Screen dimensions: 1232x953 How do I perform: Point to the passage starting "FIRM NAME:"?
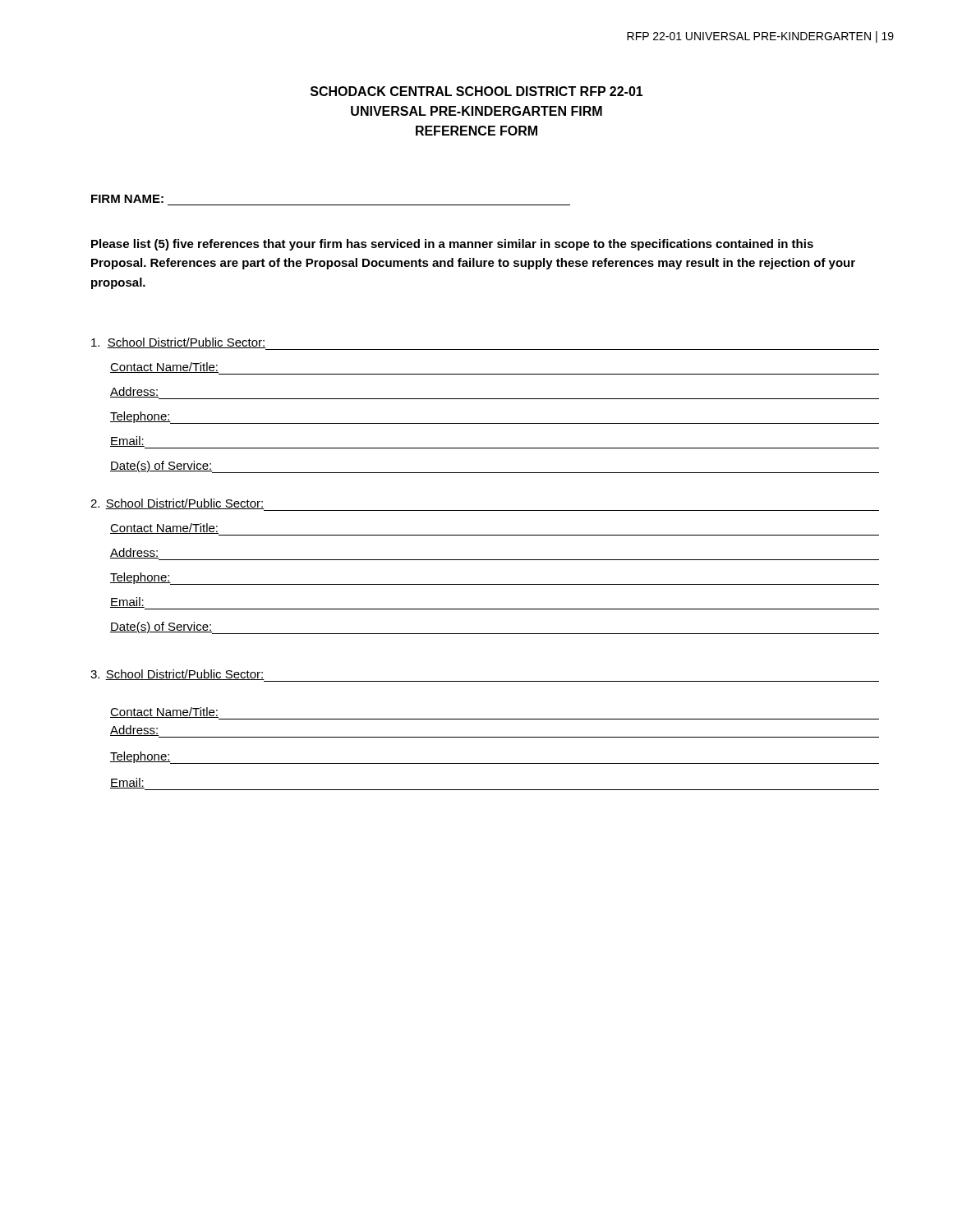tap(330, 198)
